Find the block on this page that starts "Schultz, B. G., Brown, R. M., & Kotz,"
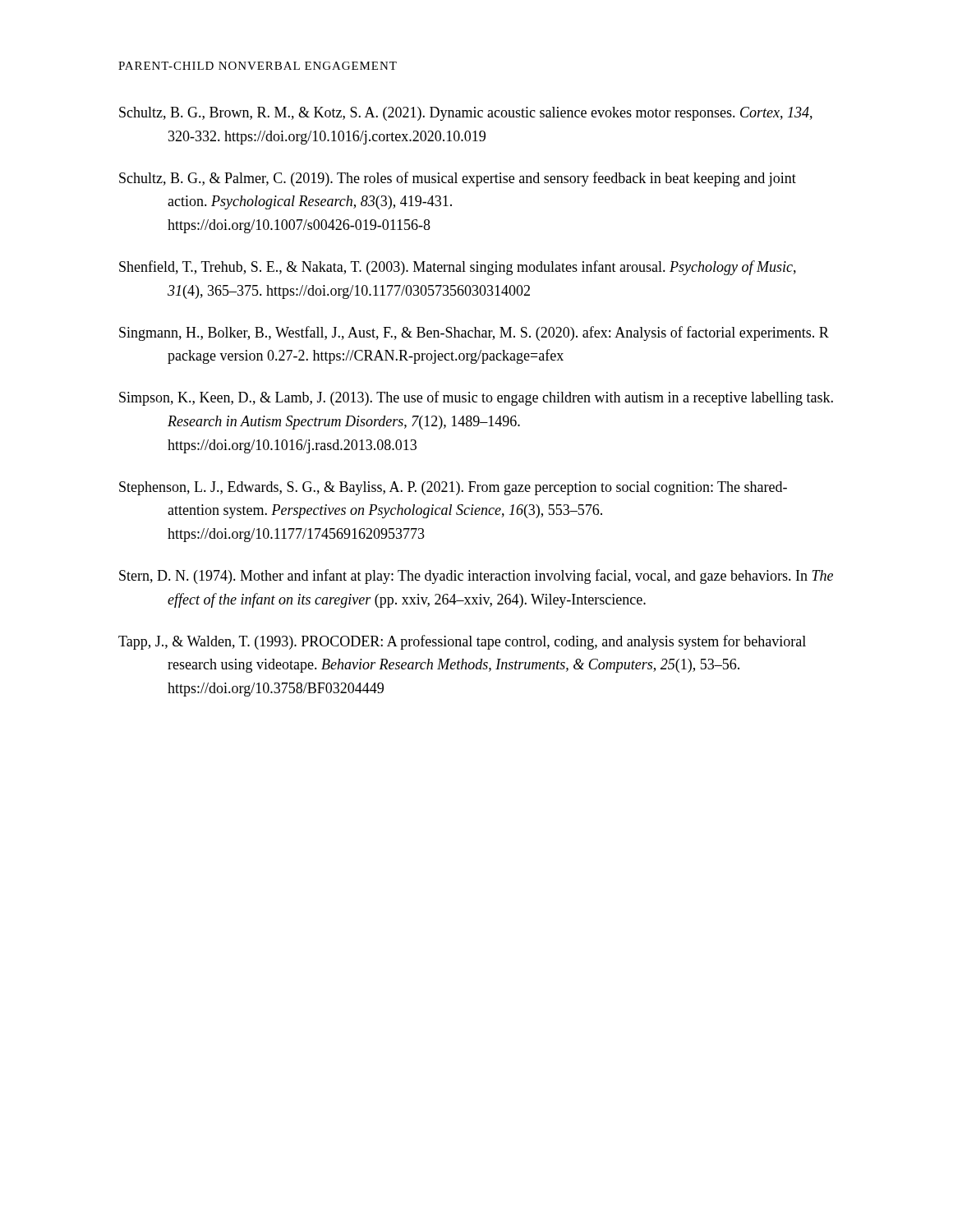The height and width of the screenshot is (1232, 953). click(466, 124)
